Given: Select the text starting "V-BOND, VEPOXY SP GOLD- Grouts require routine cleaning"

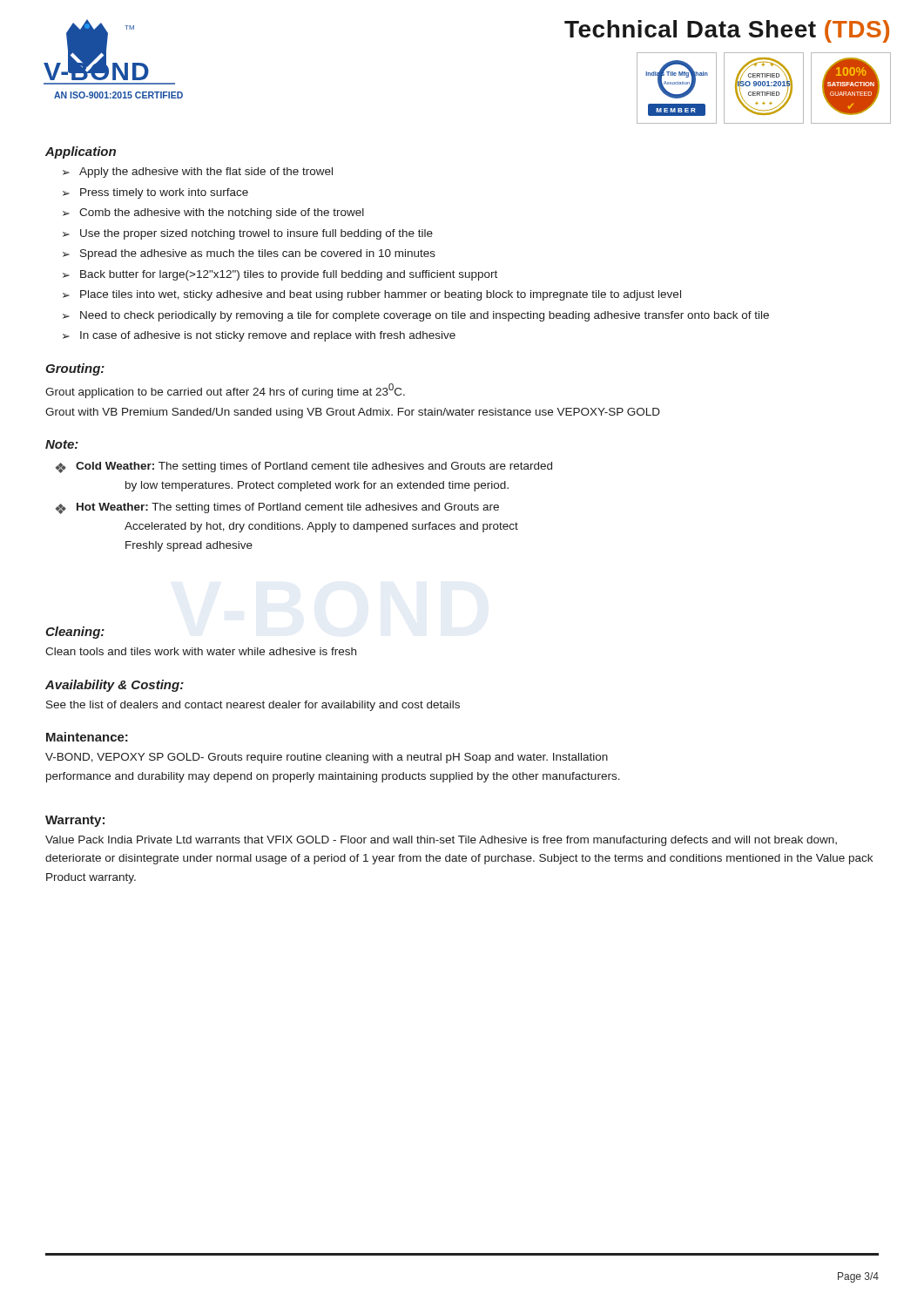Looking at the screenshot, I should [x=333, y=766].
